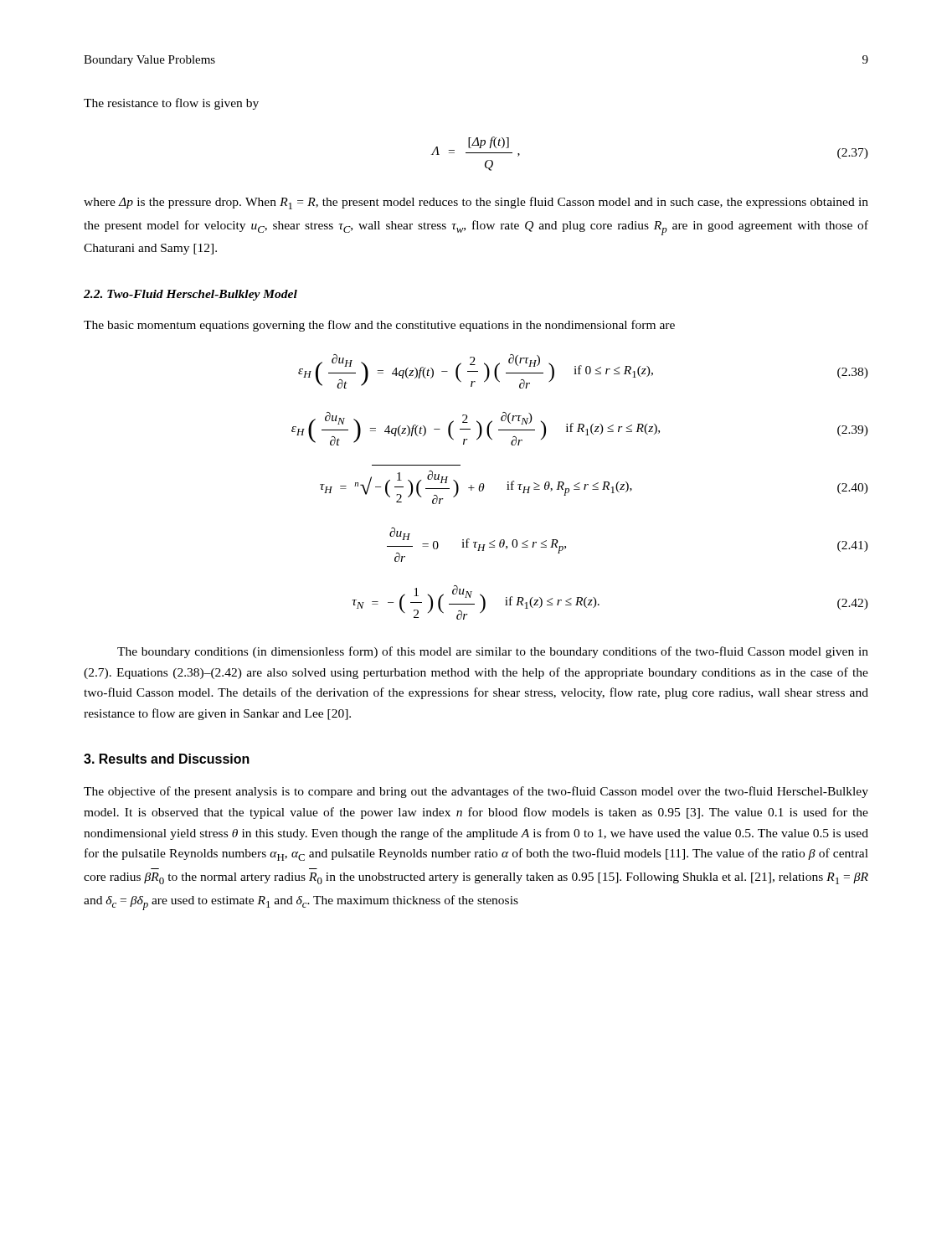Select the text block containing "The basic momentum equations governing the flow"
This screenshot has height=1256, width=952.
tap(379, 325)
